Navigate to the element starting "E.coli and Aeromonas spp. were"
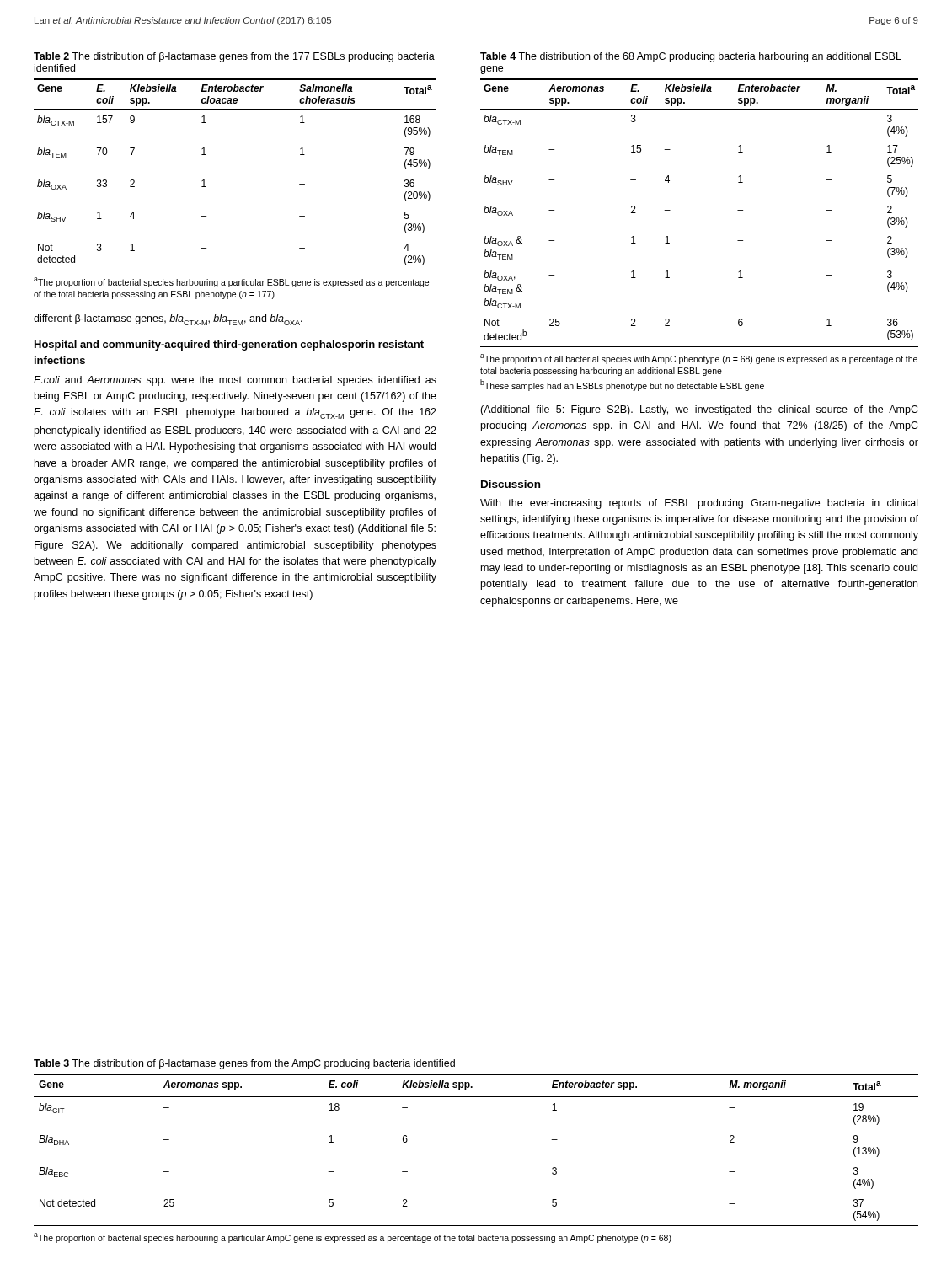This screenshot has height=1264, width=952. point(235,487)
